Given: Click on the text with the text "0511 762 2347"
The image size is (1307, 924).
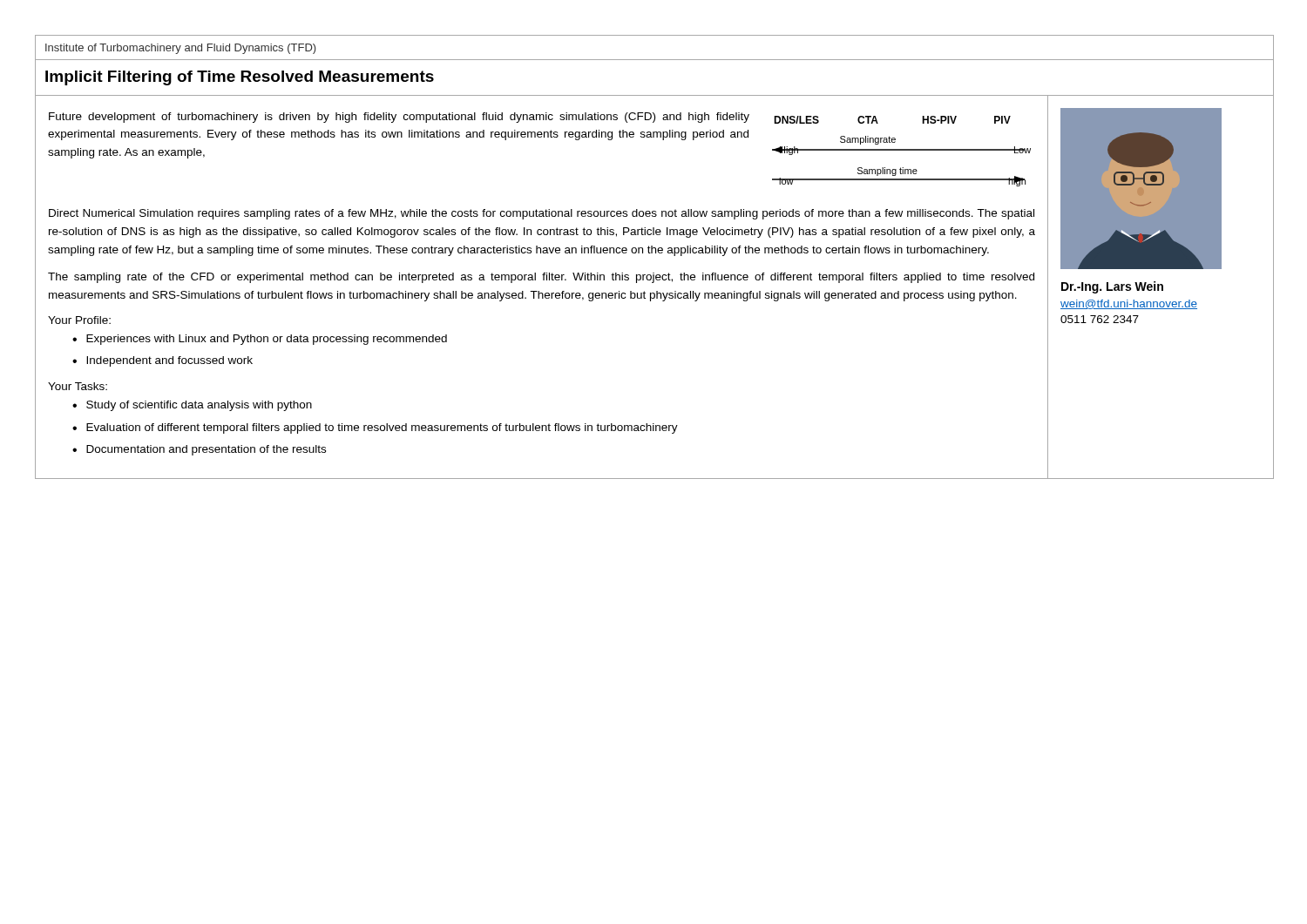Looking at the screenshot, I should (1100, 319).
